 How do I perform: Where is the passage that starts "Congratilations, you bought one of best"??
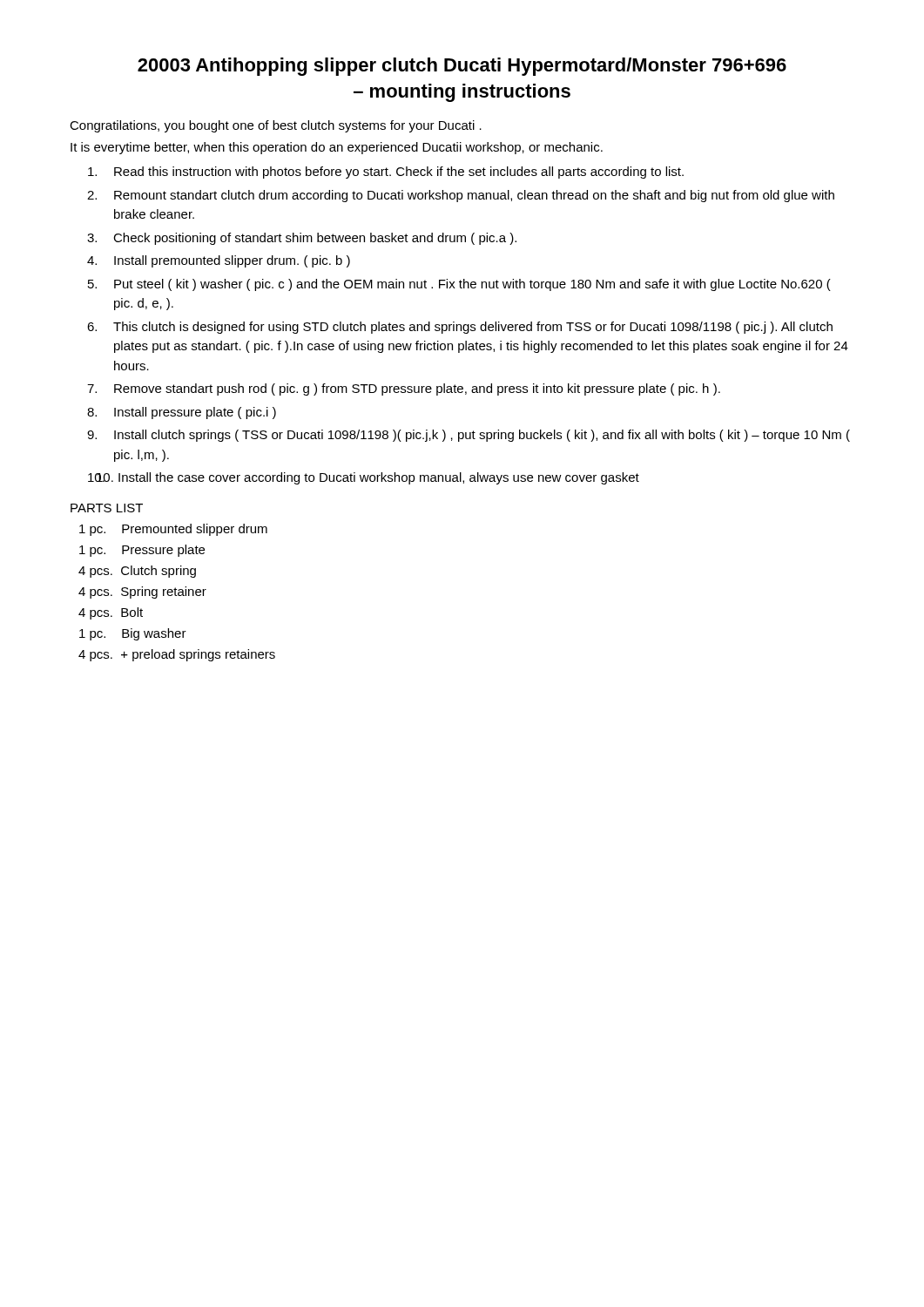(x=276, y=125)
